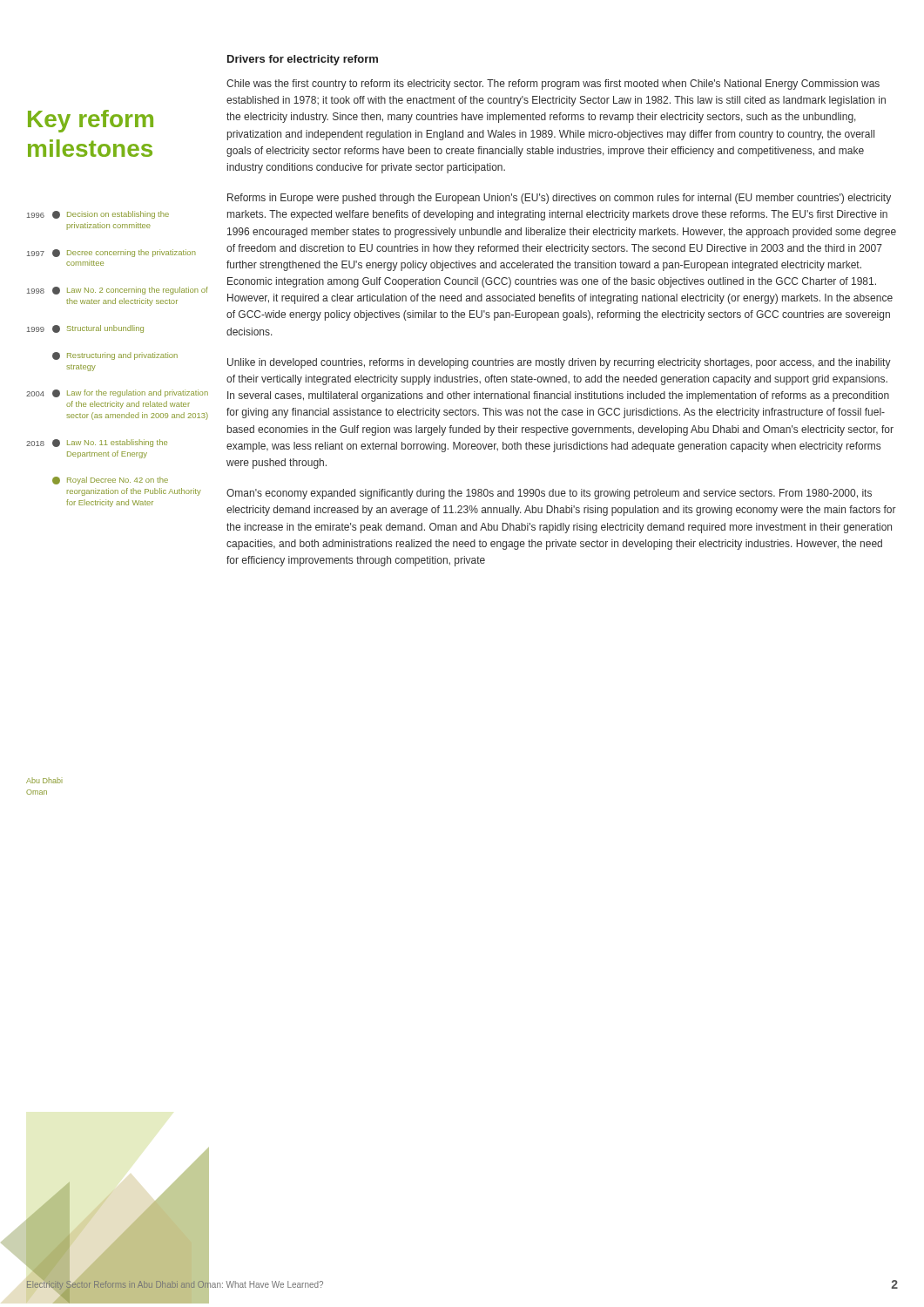Locate the illustration
This screenshot has height=1307, width=924.
tap(105, 1087)
